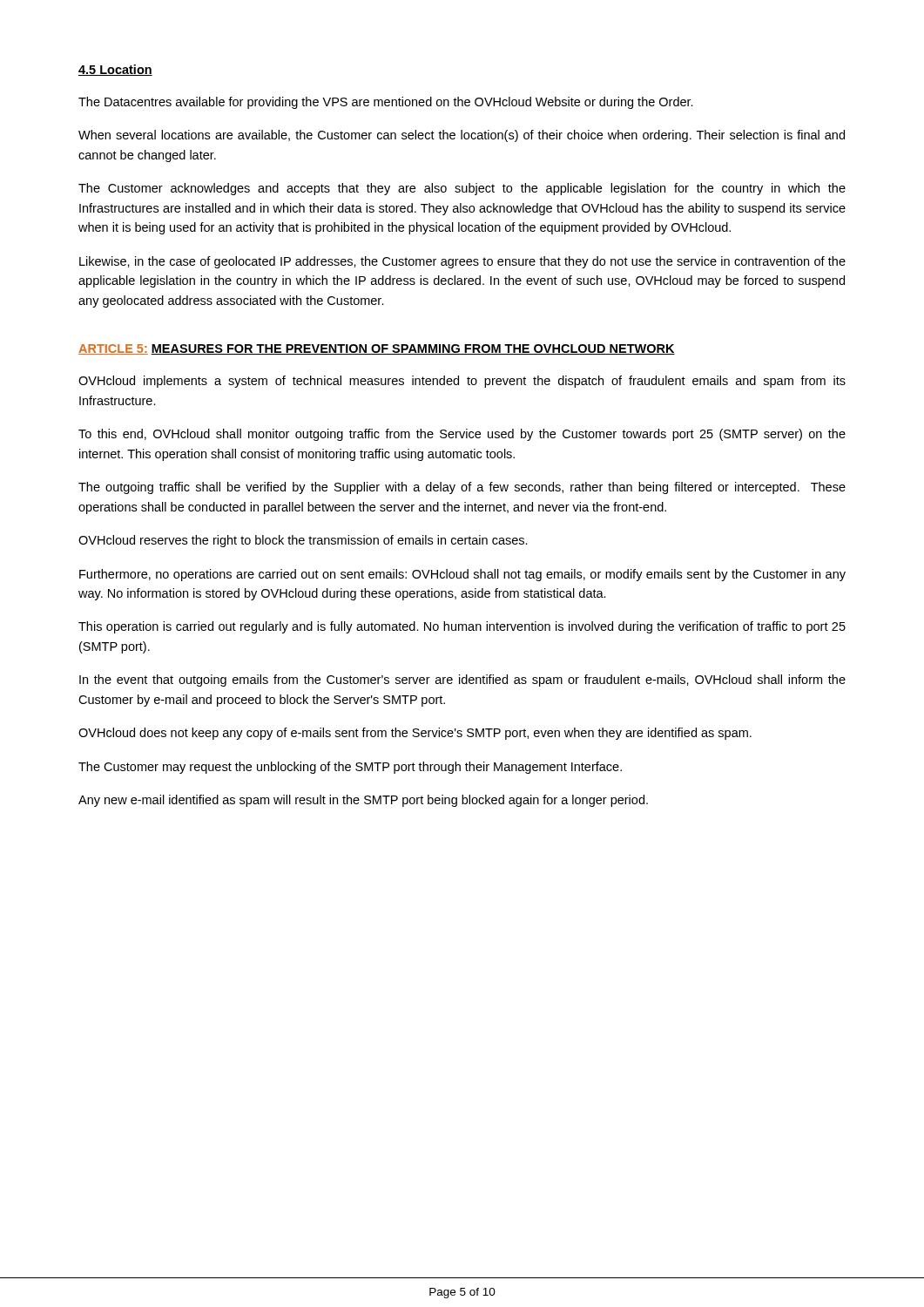The width and height of the screenshot is (924, 1307).
Task: Where is the passage that starts "The Datacentres available for providing the VPS"?
Action: pyautogui.click(x=386, y=102)
